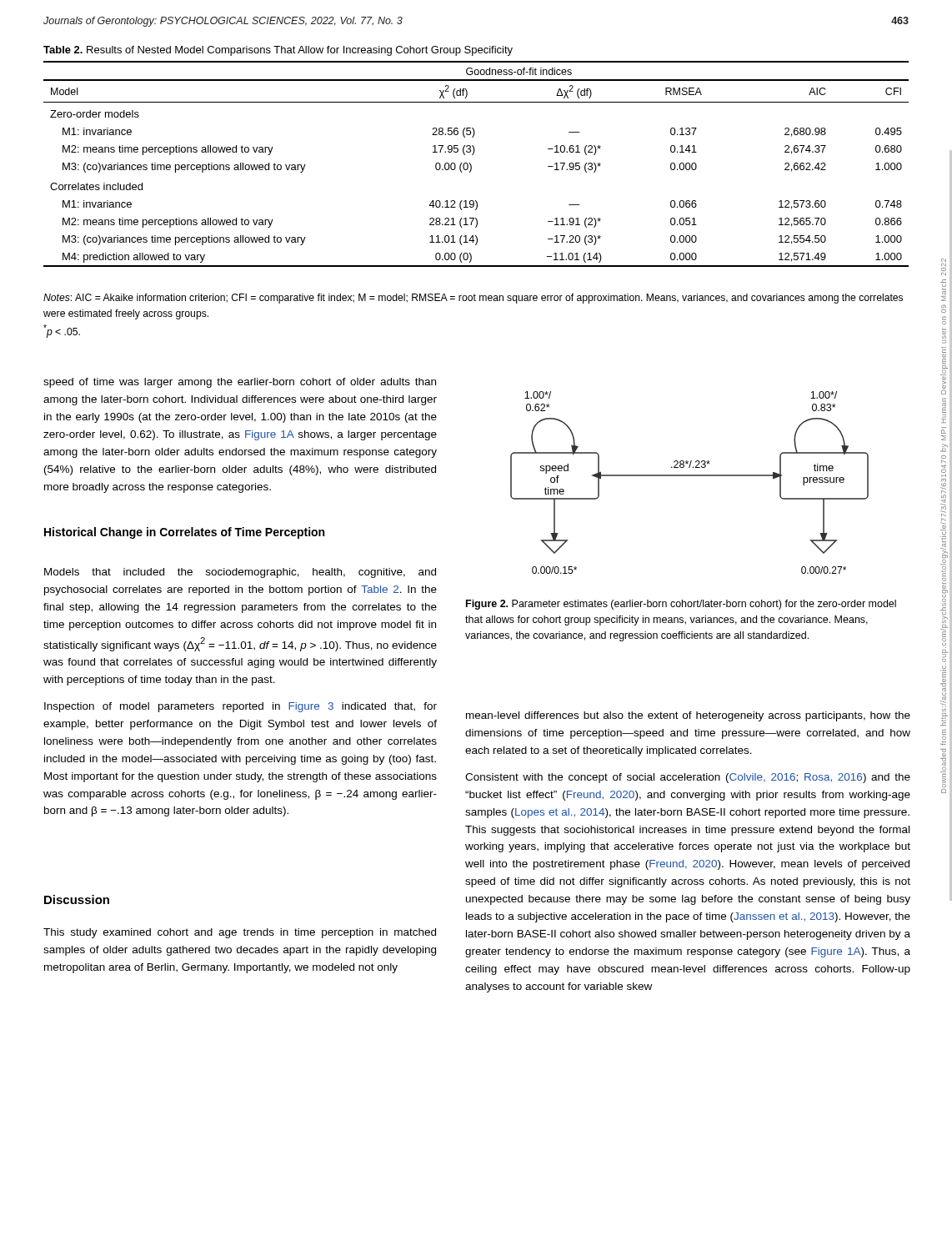Image resolution: width=952 pixels, height=1251 pixels.
Task: Locate the footnote with the text "Notes: AIC ="
Action: click(x=473, y=299)
